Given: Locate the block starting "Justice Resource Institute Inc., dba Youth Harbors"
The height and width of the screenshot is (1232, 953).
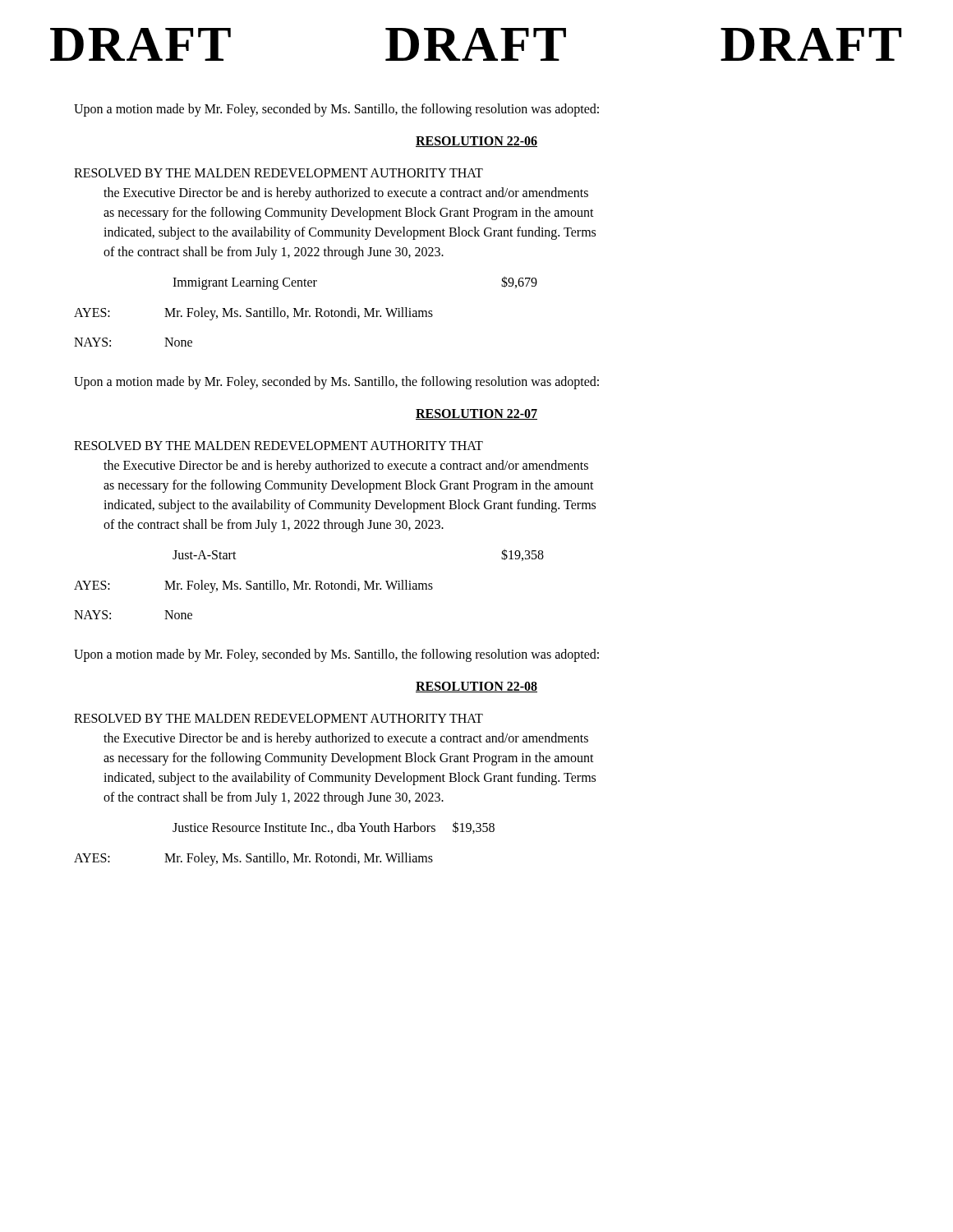Looking at the screenshot, I should click(334, 828).
